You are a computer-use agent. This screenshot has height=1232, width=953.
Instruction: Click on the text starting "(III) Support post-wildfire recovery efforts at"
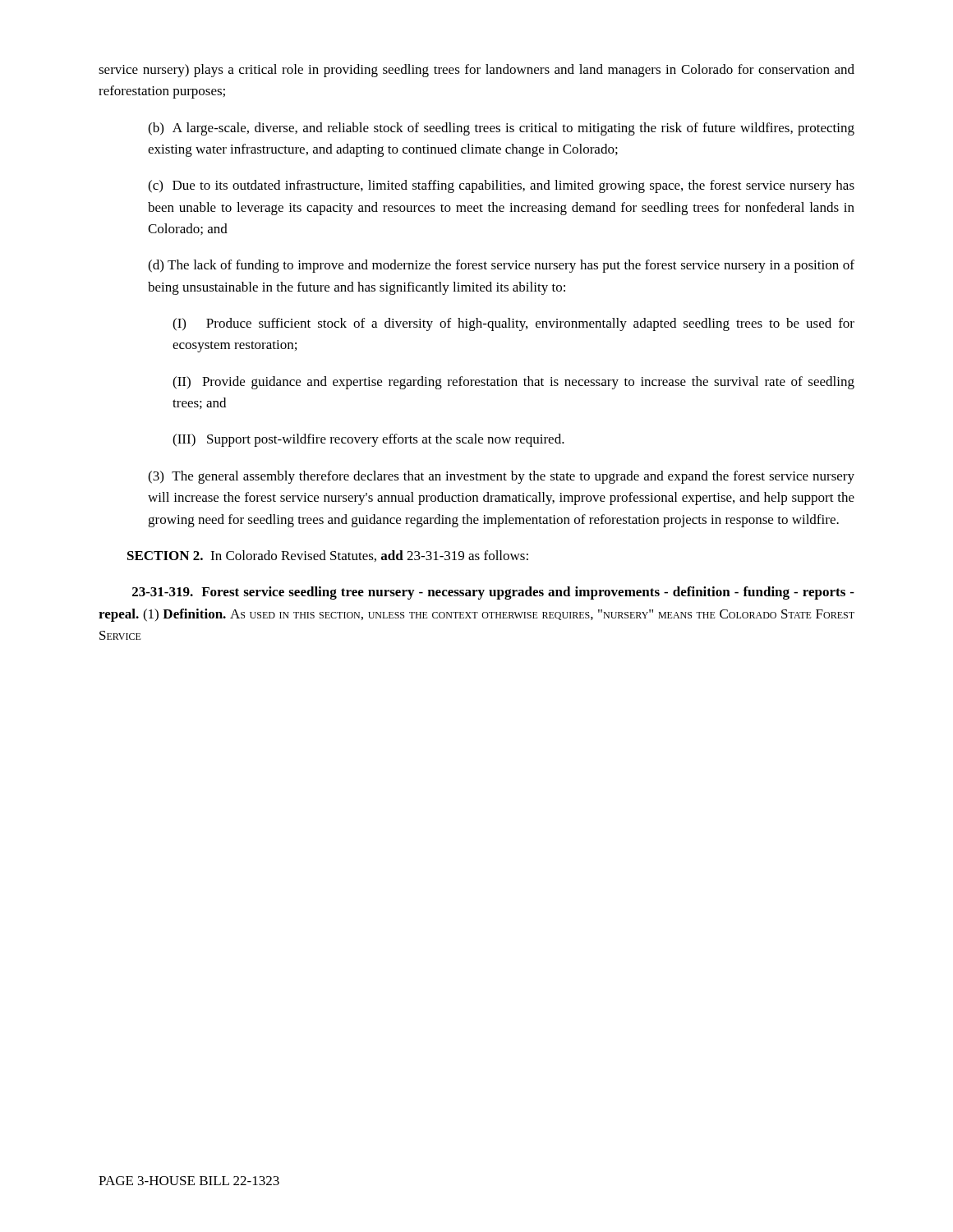[369, 439]
